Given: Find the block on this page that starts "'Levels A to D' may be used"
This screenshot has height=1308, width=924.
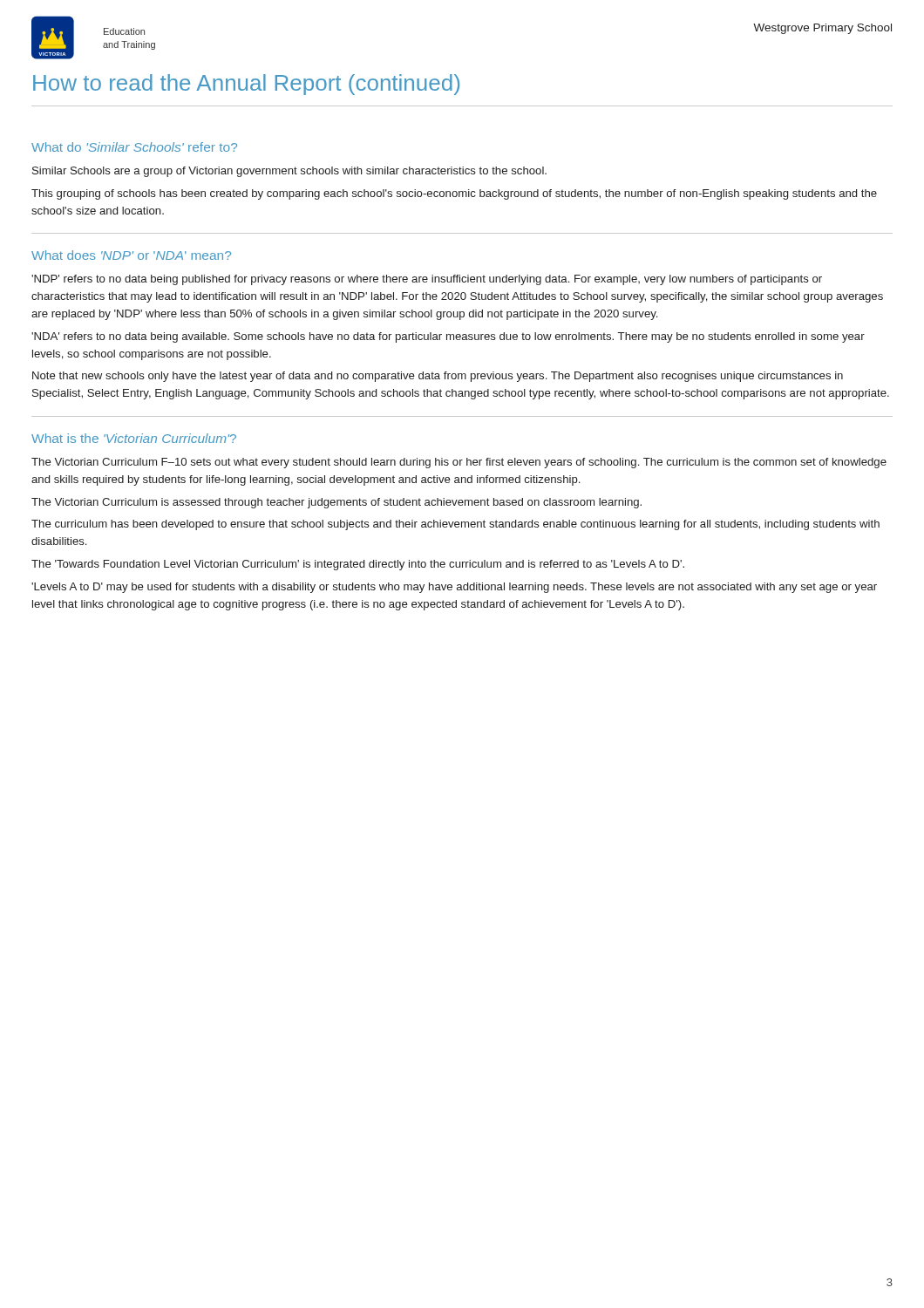Looking at the screenshot, I should point(462,595).
